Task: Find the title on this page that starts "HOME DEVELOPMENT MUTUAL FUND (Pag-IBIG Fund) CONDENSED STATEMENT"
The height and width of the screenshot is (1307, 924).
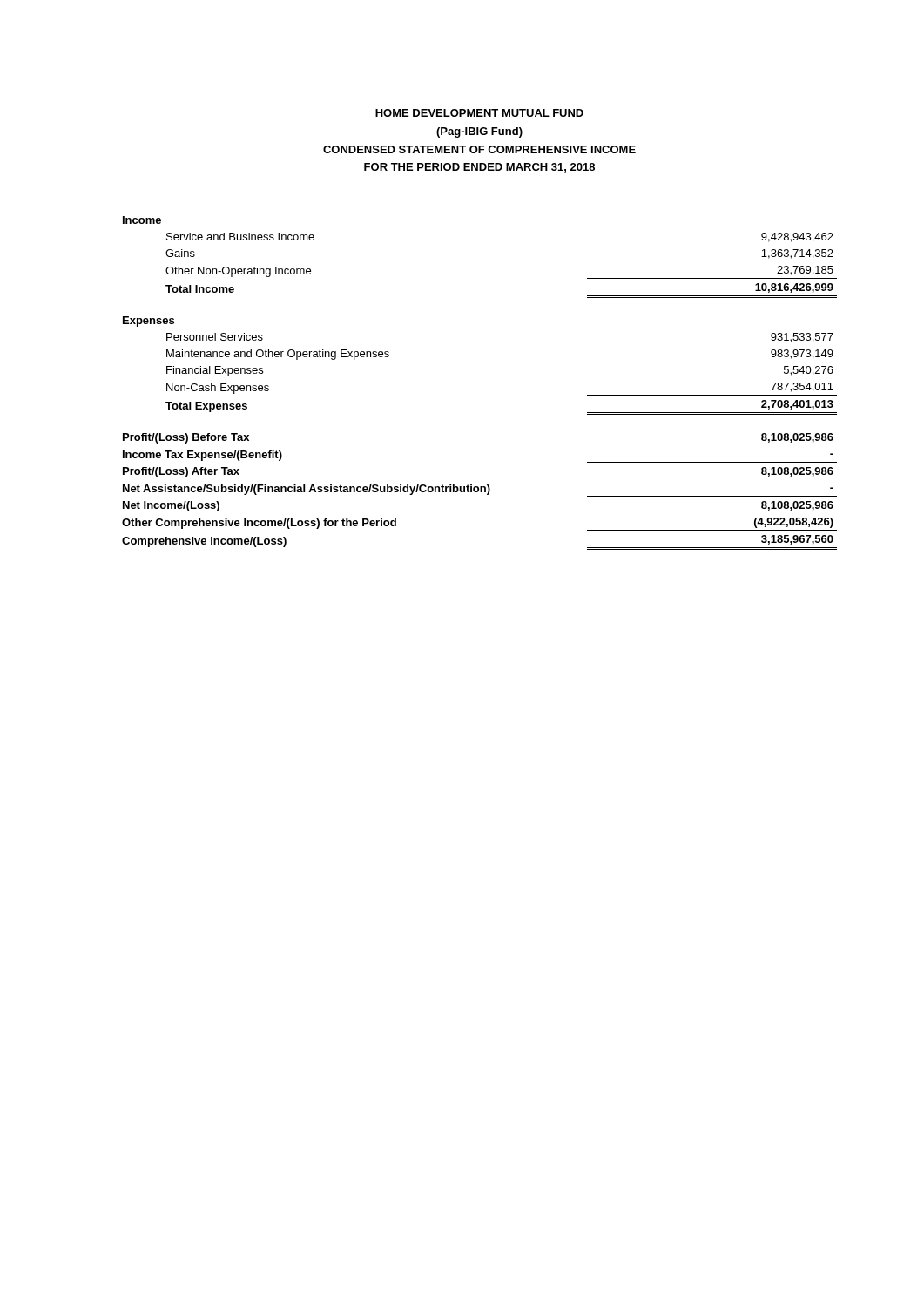Action: [479, 141]
